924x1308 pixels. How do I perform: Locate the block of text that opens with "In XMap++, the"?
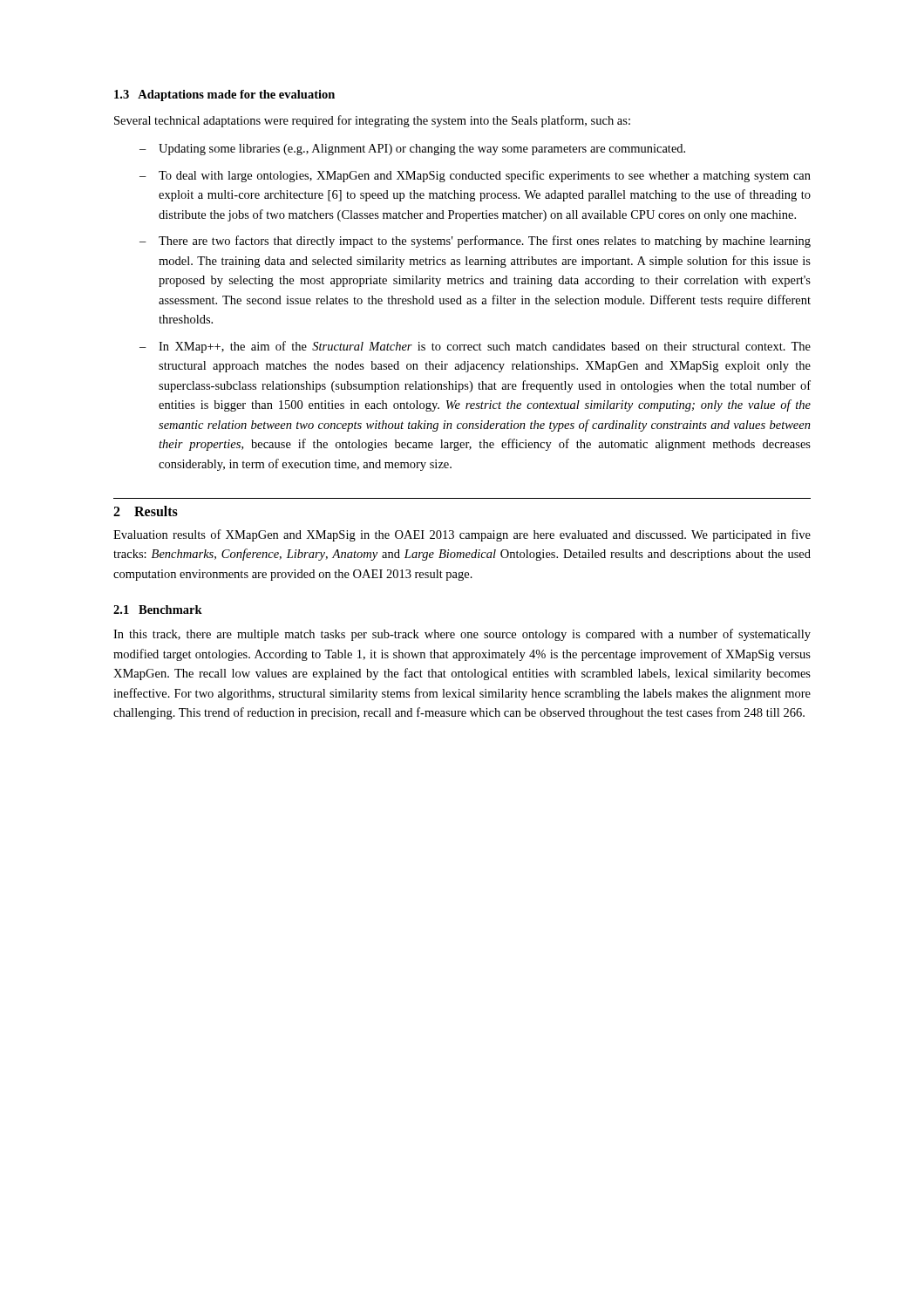[x=485, y=405]
